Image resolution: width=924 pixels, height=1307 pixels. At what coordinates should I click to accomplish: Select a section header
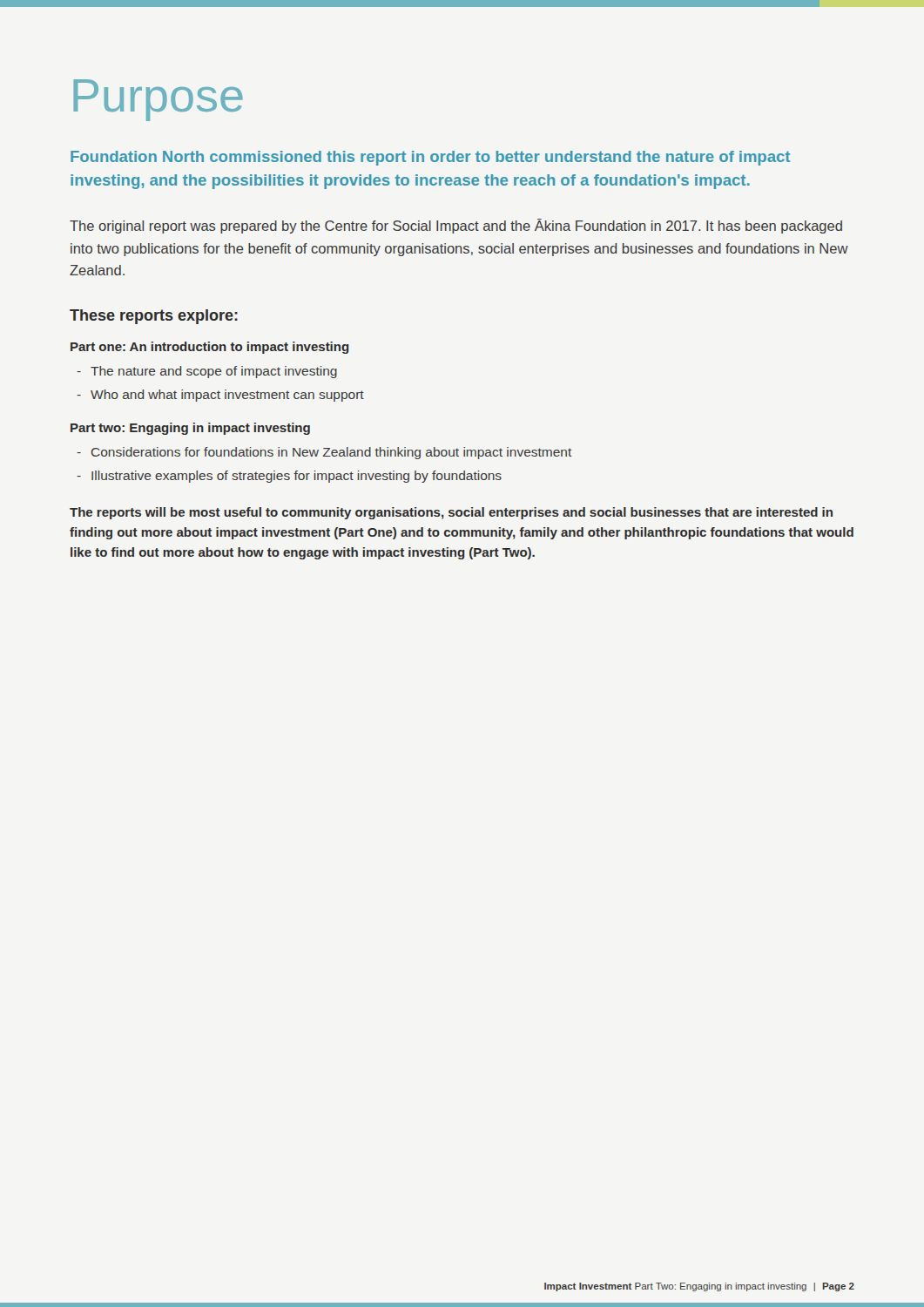462,316
